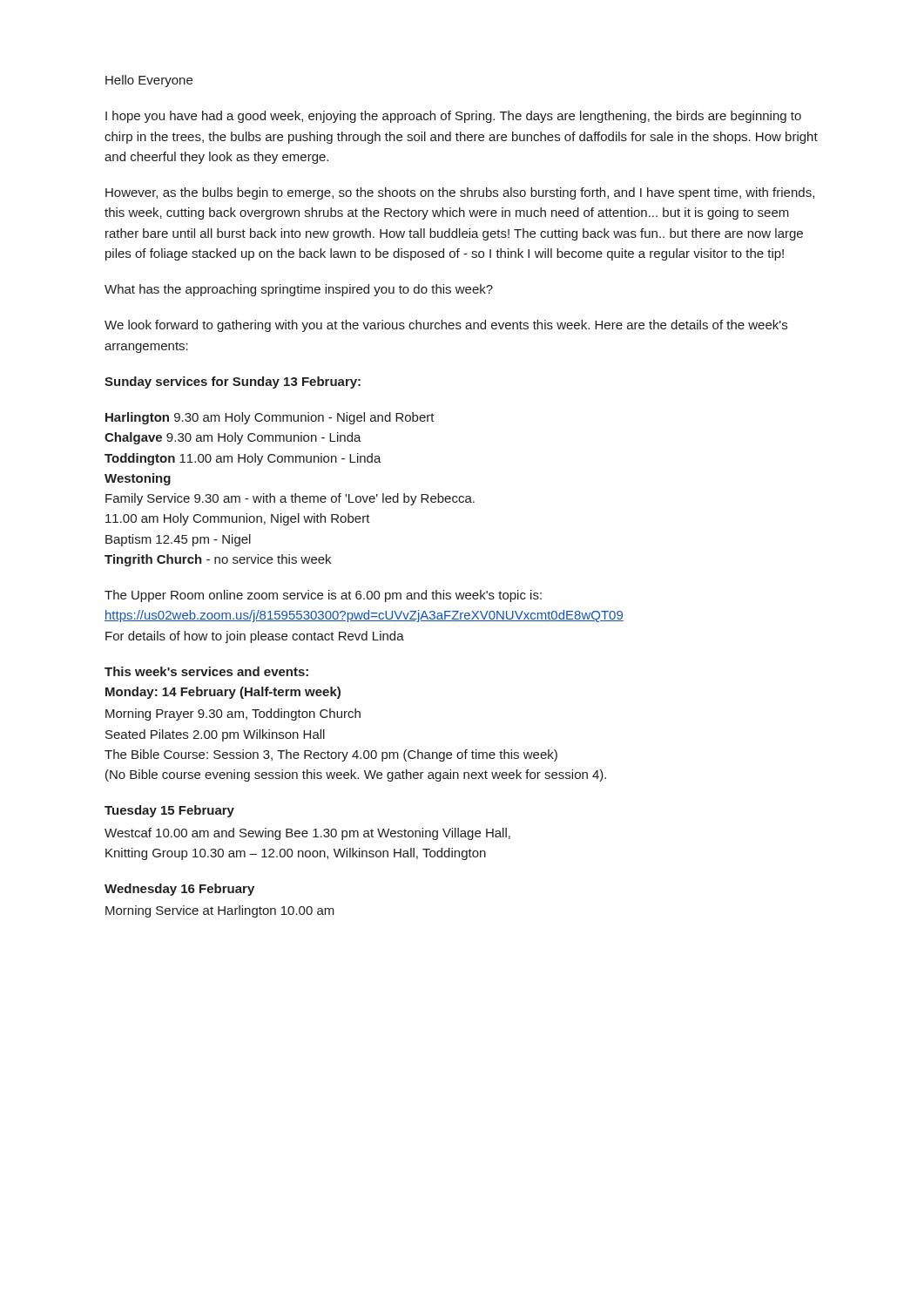The image size is (924, 1307).
Task: Select the text block starting "What has the approaching springtime"
Action: [299, 289]
